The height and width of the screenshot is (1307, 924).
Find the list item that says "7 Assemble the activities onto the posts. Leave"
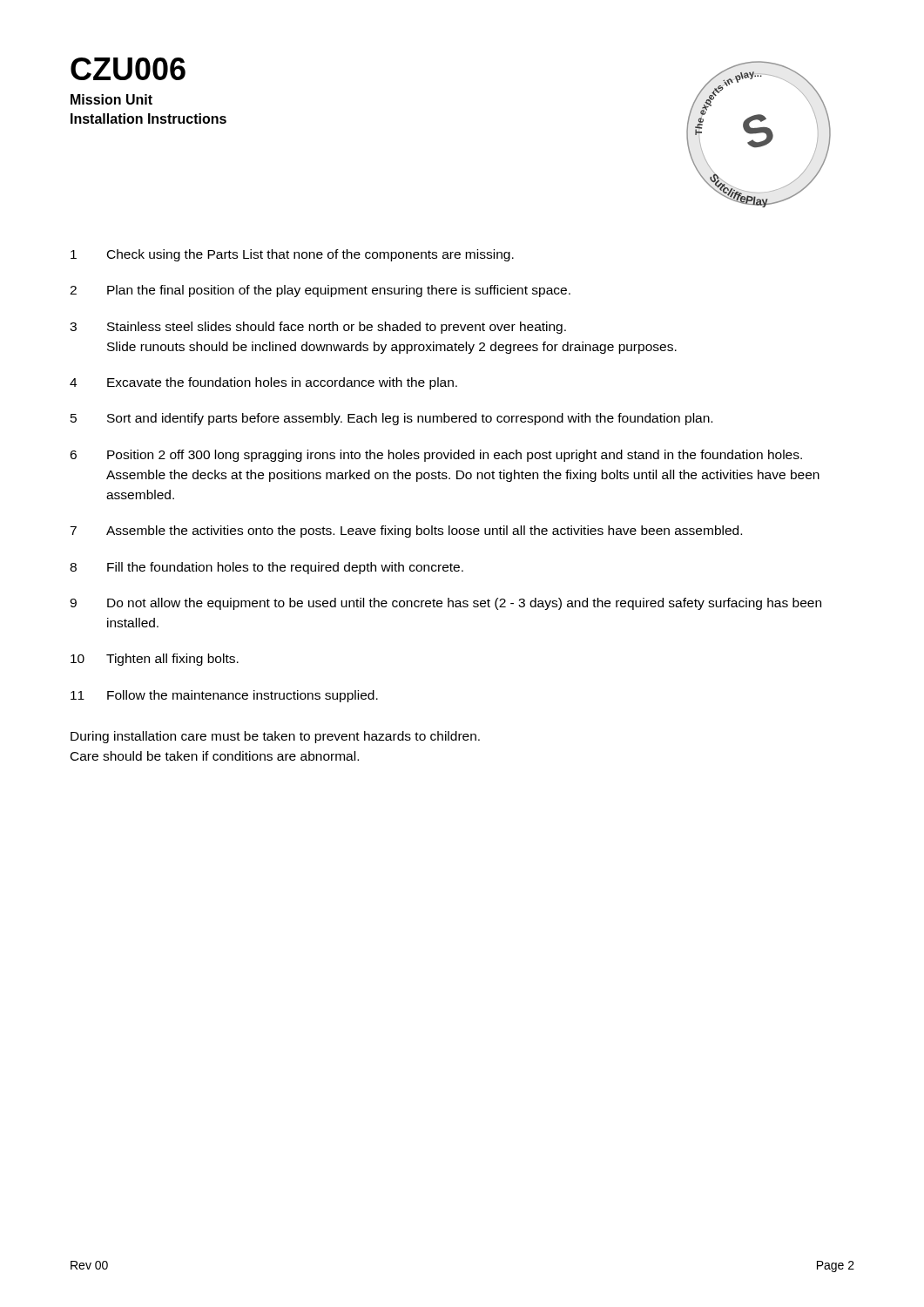[x=462, y=531]
